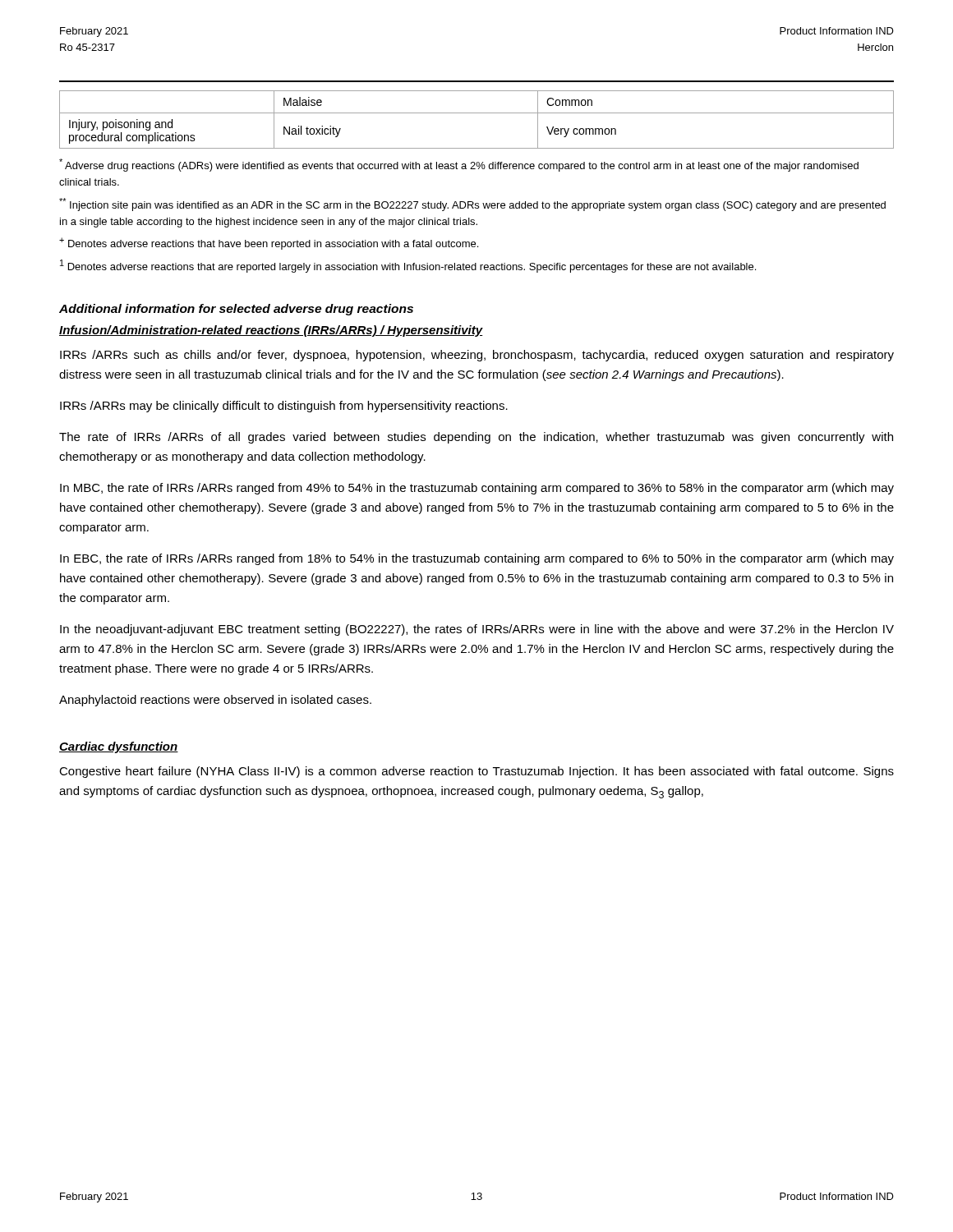Point to the region starting "+ Denotes adverse reactions"
This screenshot has width=953, height=1232.
(x=269, y=243)
